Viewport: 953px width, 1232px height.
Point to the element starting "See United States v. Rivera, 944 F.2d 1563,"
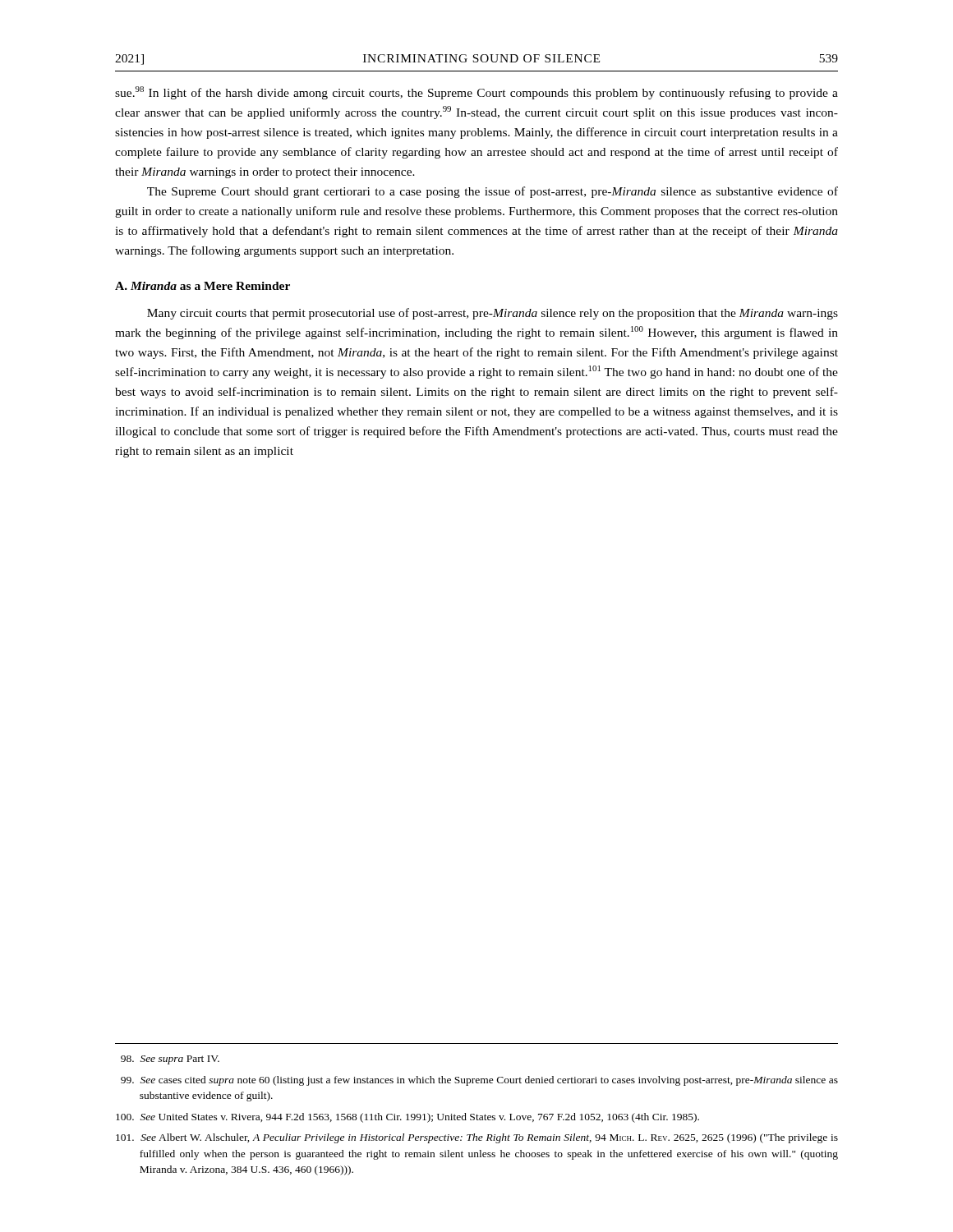407,1116
